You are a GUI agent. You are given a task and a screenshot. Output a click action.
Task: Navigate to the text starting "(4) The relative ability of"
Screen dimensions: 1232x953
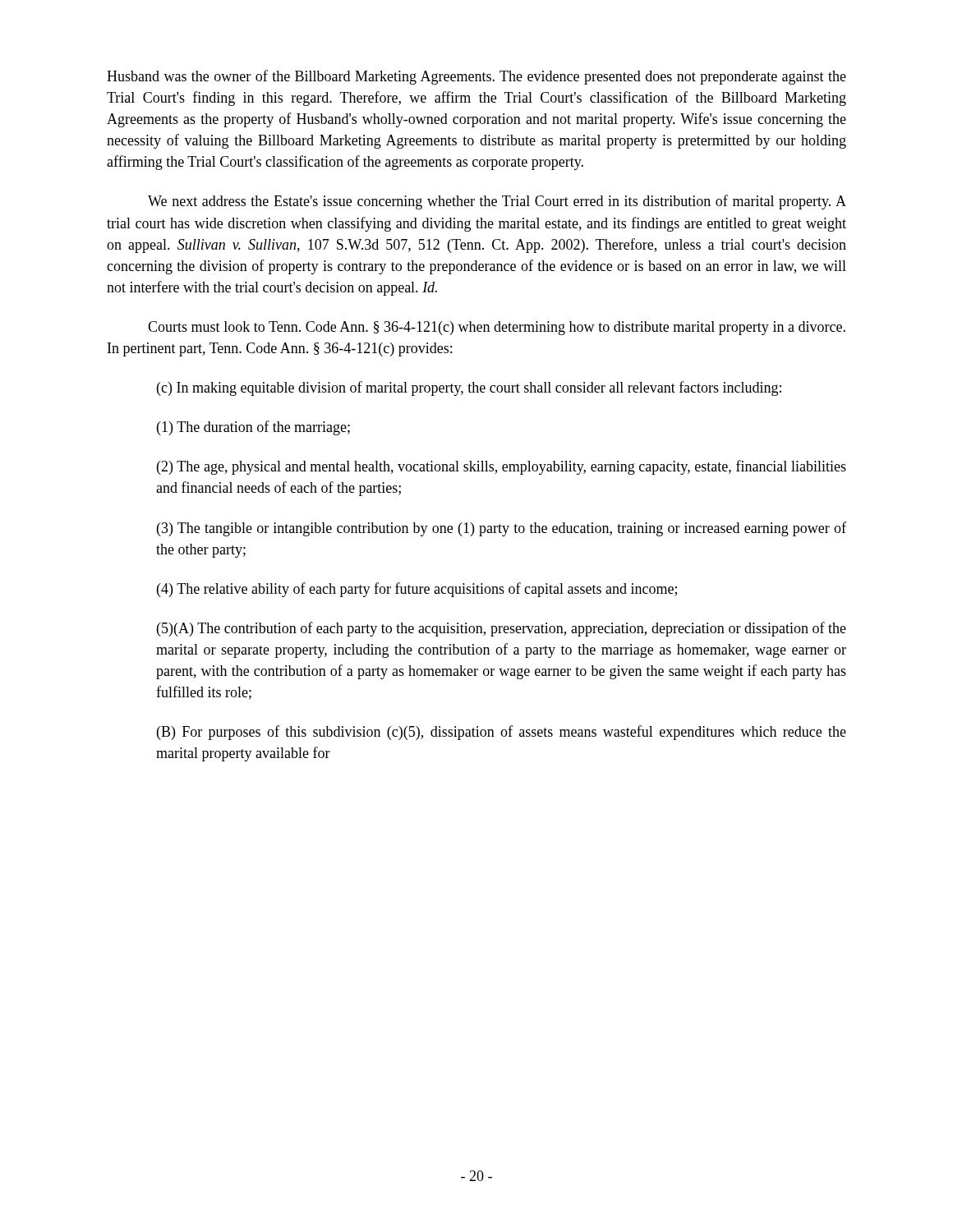click(417, 589)
